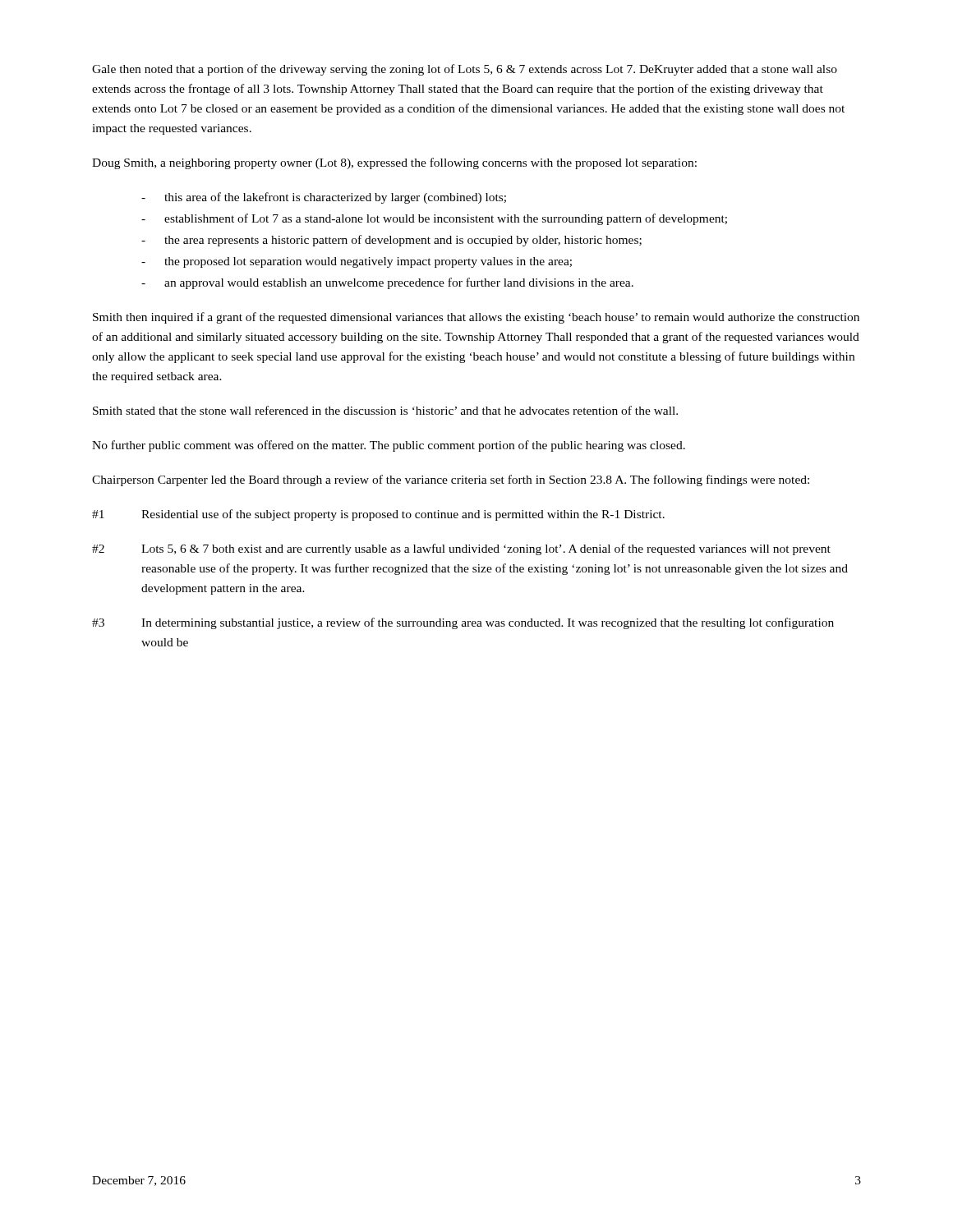Point to the block beginning "Doug Smith, a neighboring property owner (Lot 8),"
Viewport: 953px width, 1232px height.
point(395,162)
